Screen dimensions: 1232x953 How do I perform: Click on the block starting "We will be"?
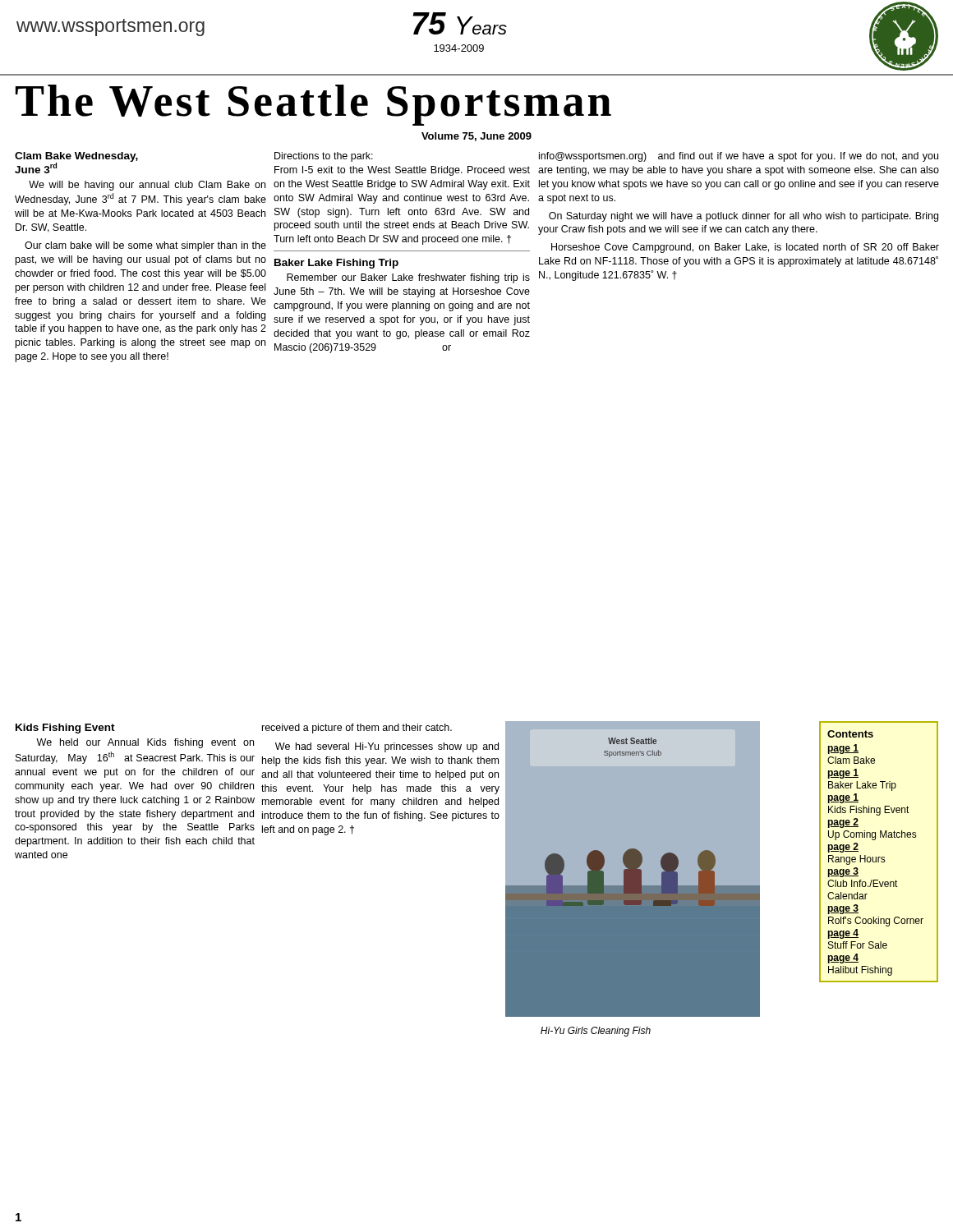[x=140, y=206]
